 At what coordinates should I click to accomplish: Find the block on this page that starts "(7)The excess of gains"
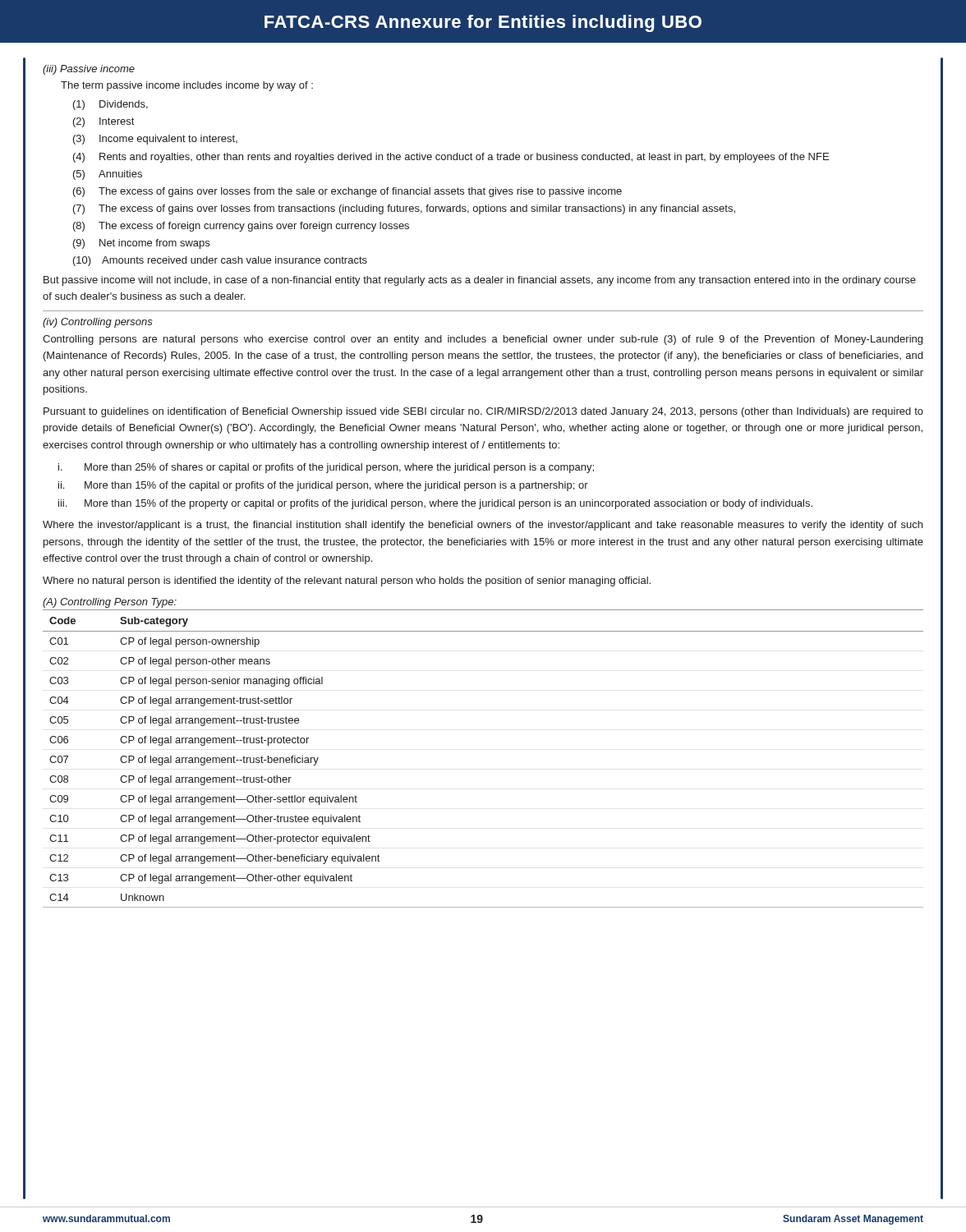click(404, 209)
